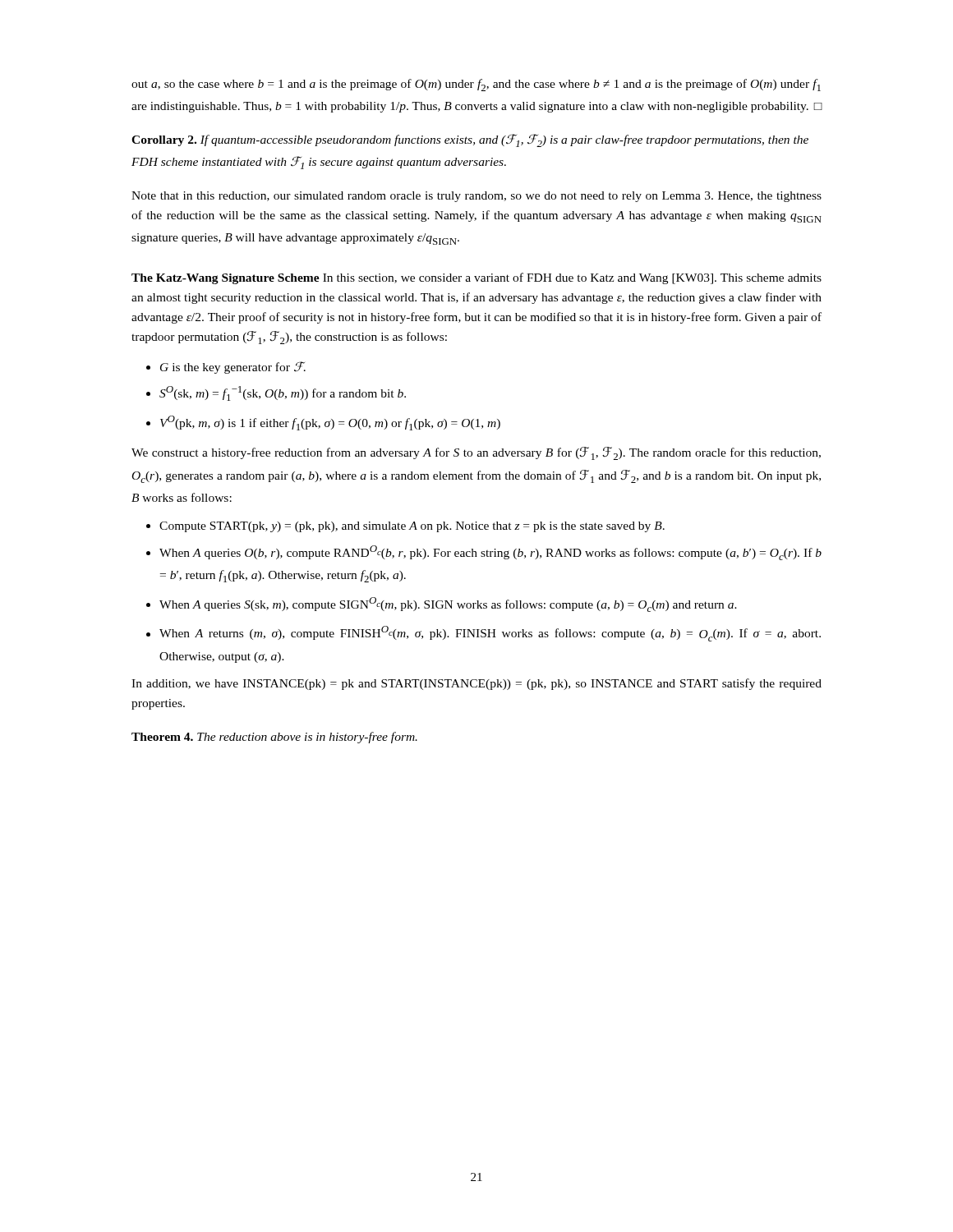This screenshot has width=953, height=1232.
Task: Select the passage starting "When A returns (m, σ), compute"
Action: tap(491, 643)
